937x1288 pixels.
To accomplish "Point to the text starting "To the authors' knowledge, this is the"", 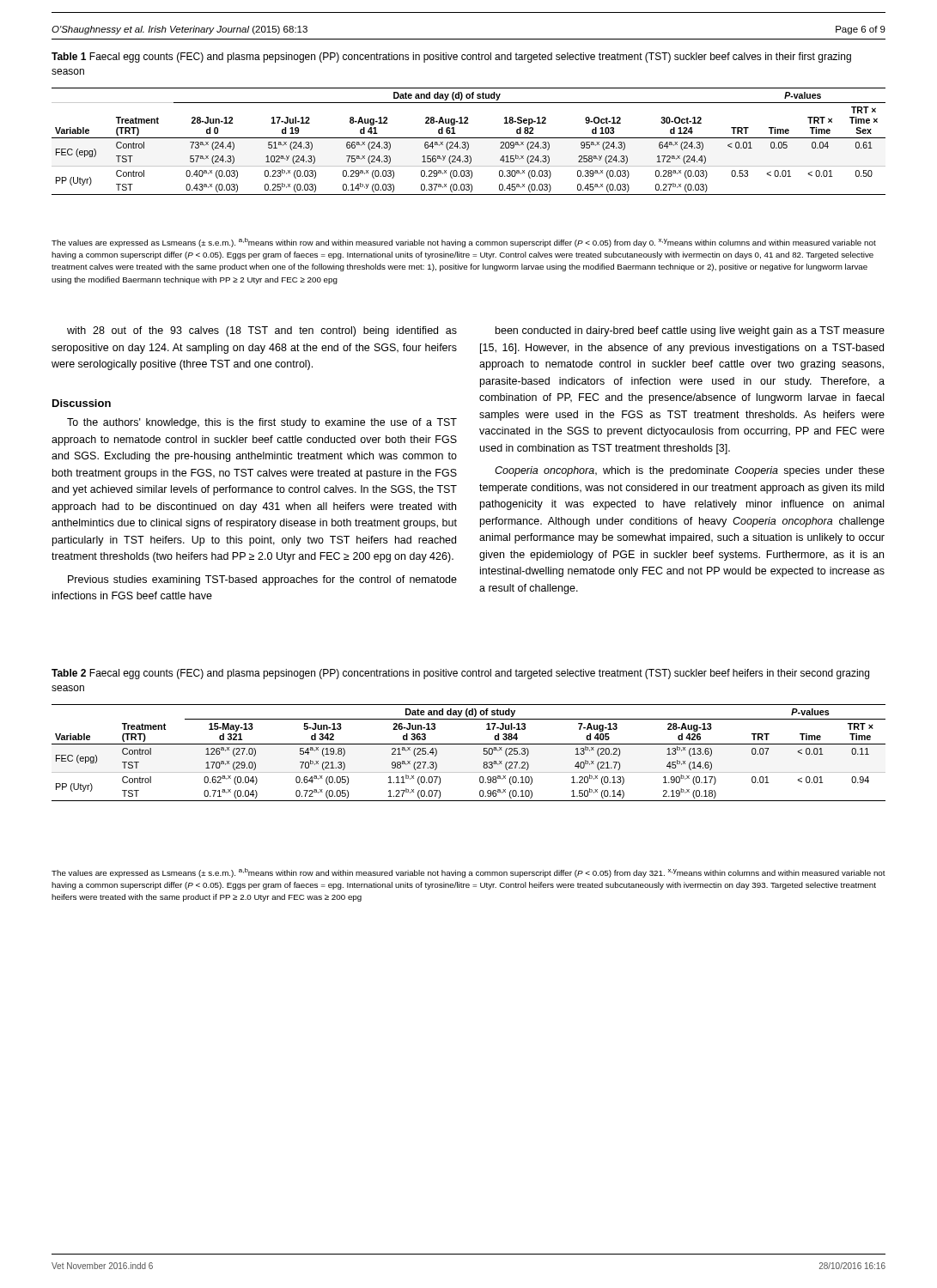I will tap(254, 510).
